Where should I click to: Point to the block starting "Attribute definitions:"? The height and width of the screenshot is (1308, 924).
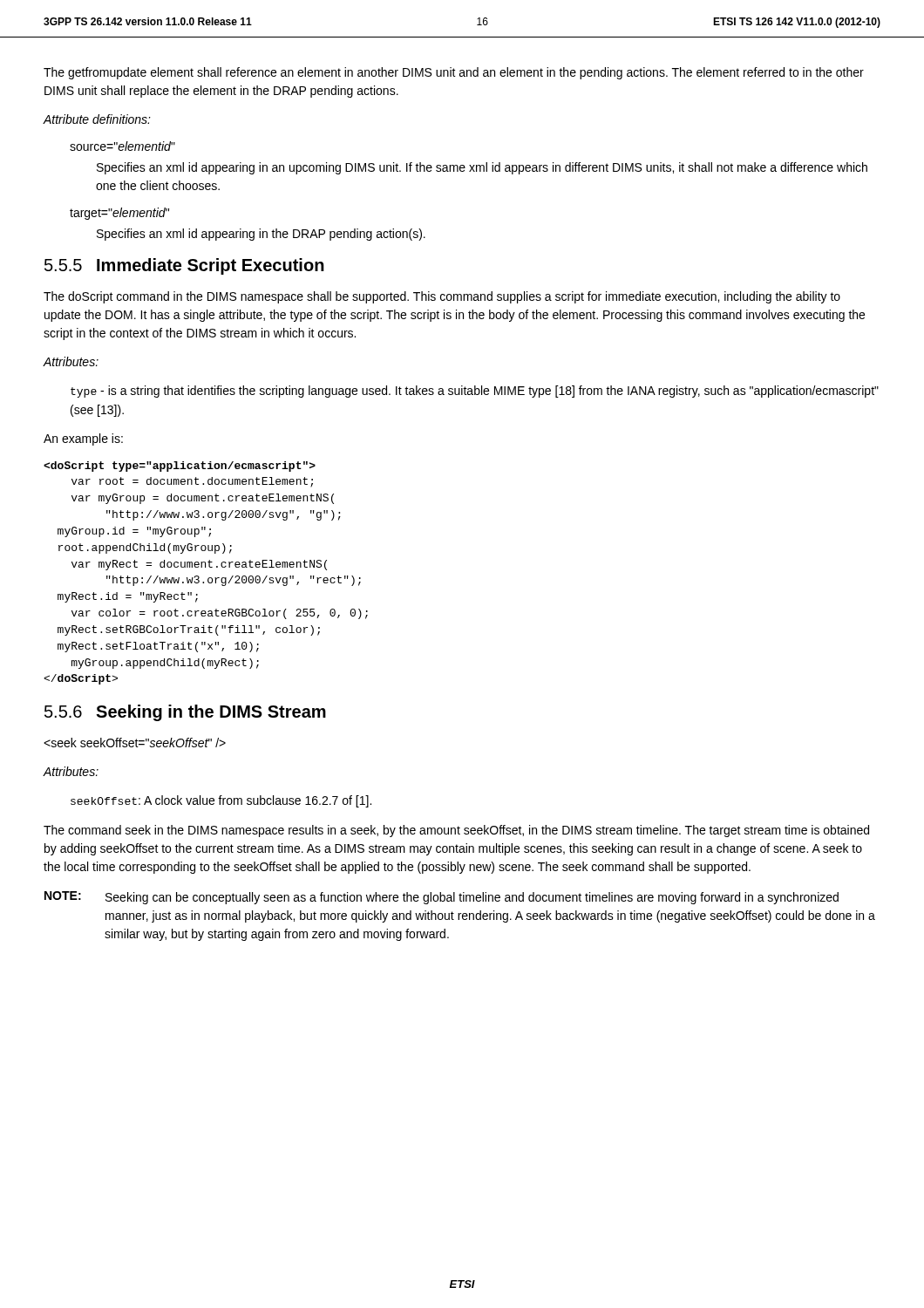(97, 119)
